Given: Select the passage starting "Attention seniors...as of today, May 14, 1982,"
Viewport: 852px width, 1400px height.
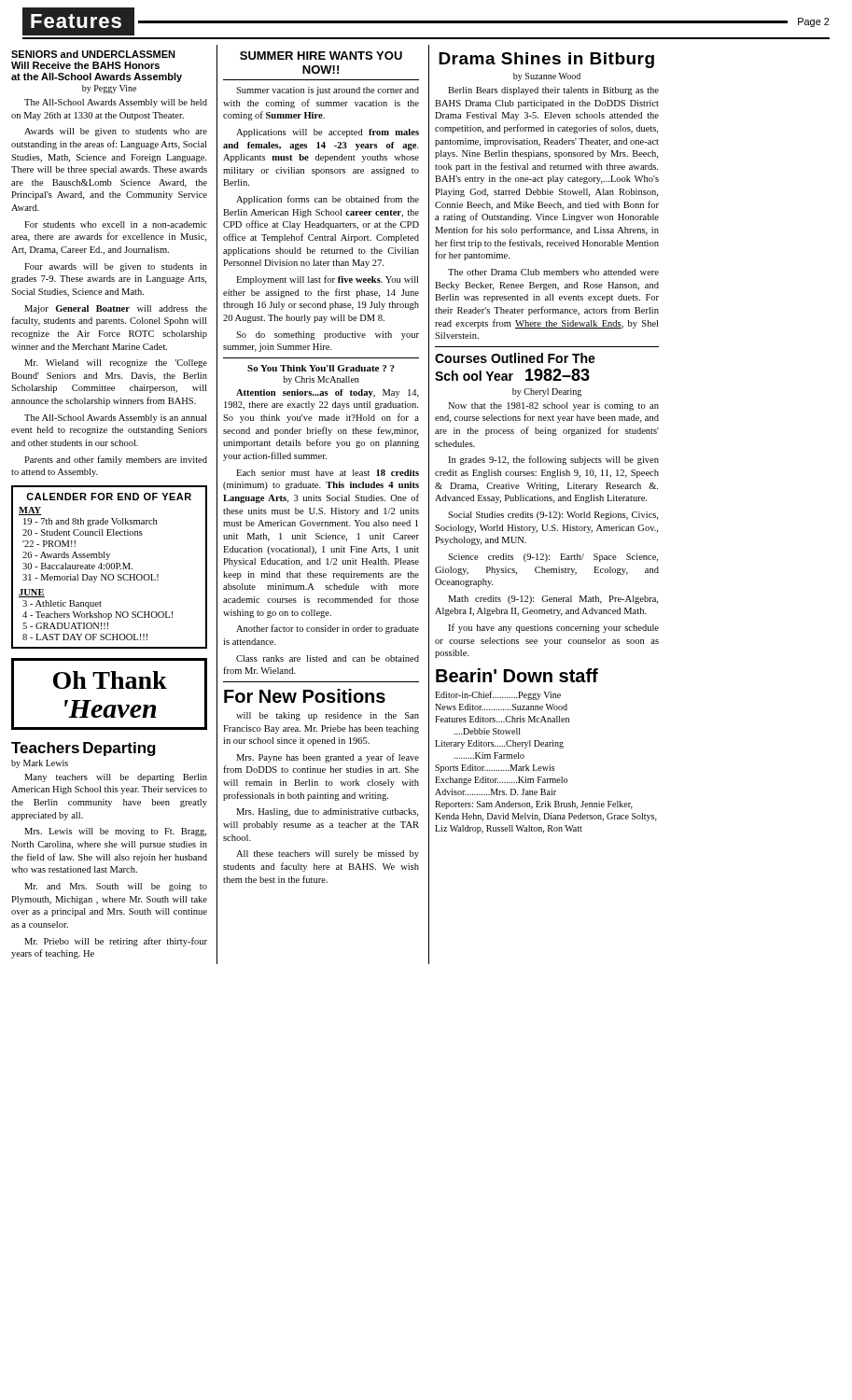Looking at the screenshot, I should [x=321, y=532].
